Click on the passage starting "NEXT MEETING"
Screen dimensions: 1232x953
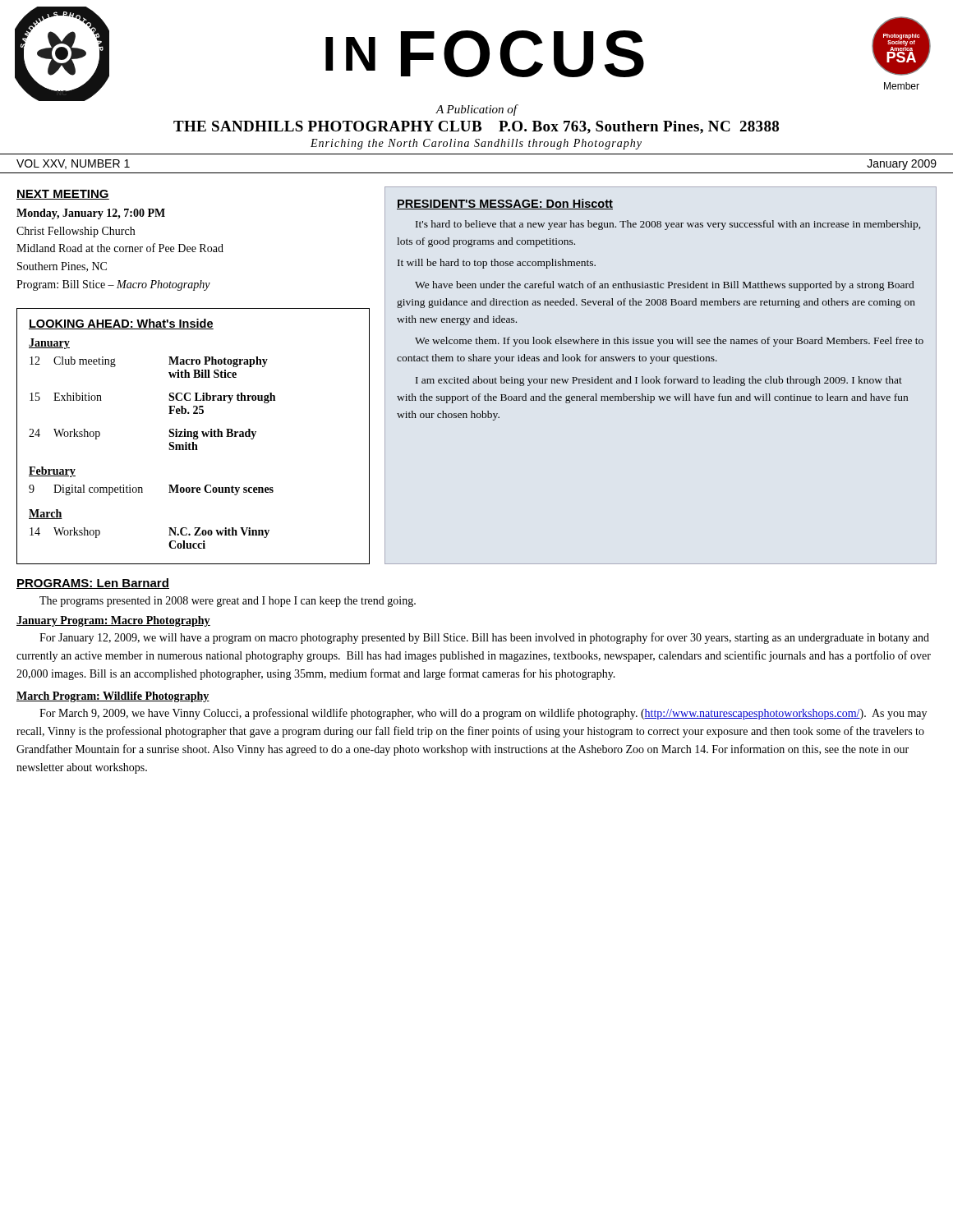pos(63,193)
